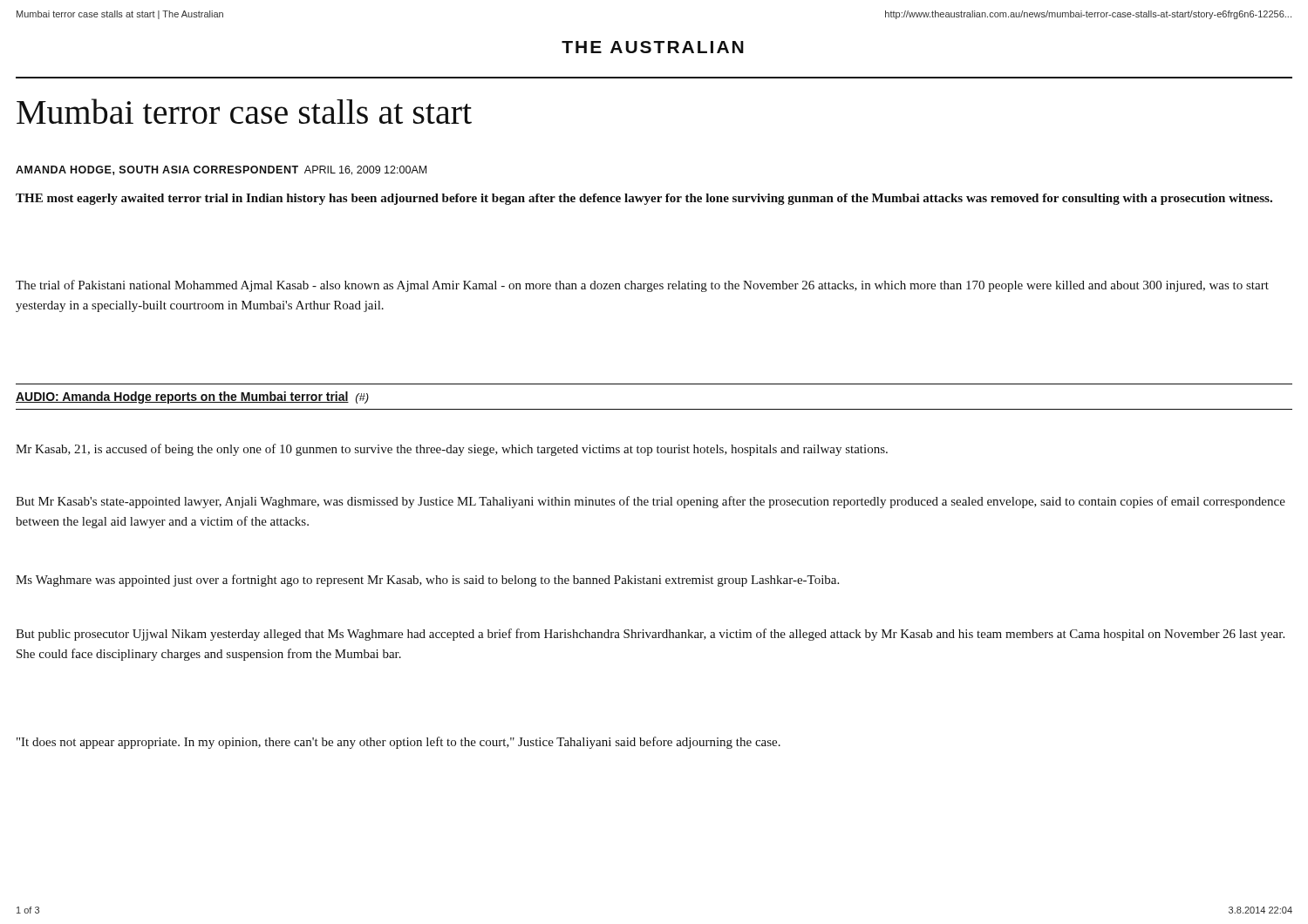Where is the passage that starts "Mr Kasab, 21, is accused of being"?
This screenshot has height=924, width=1308.
(452, 449)
